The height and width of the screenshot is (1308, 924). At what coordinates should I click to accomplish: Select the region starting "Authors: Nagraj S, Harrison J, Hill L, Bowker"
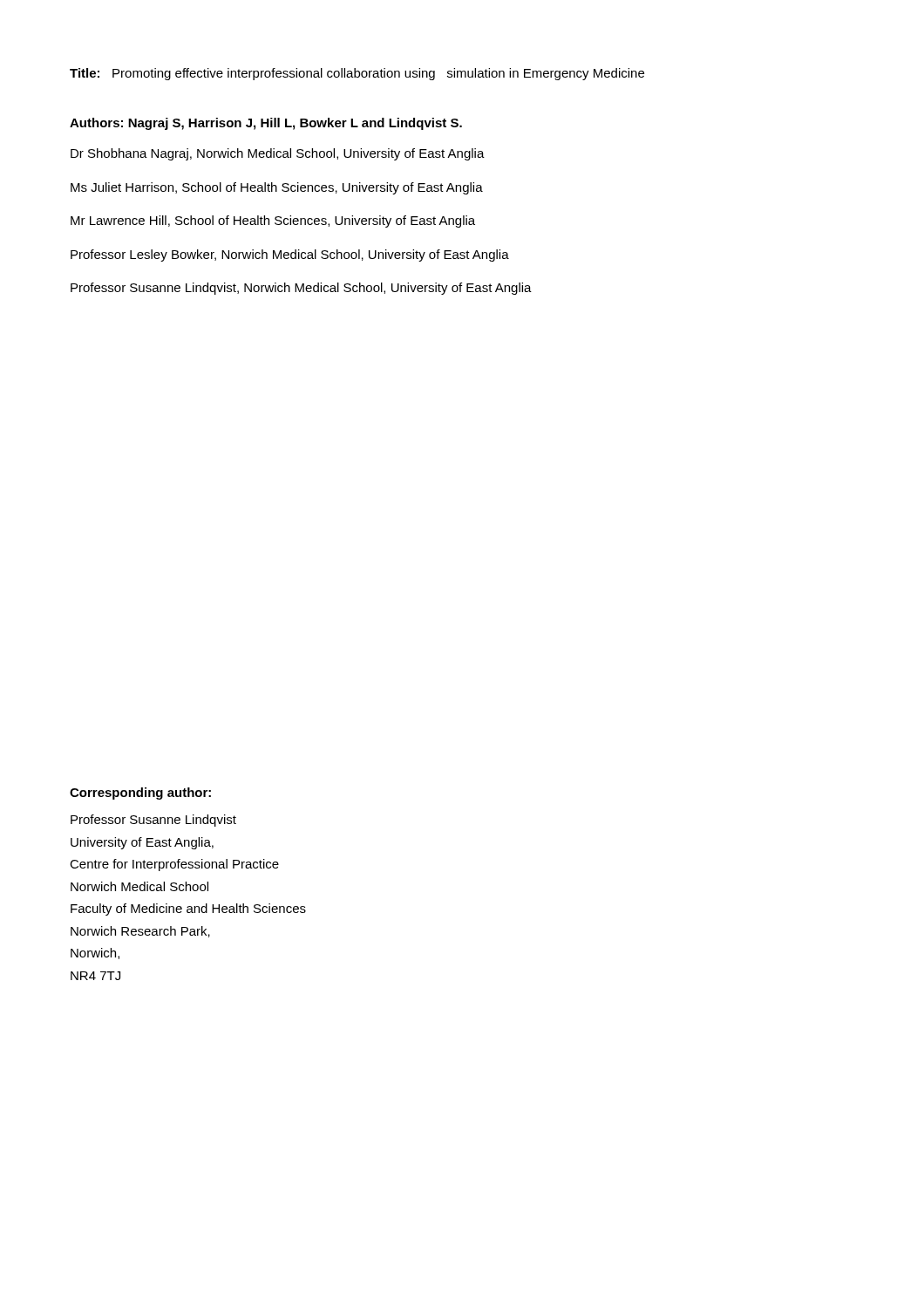(266, 122)
